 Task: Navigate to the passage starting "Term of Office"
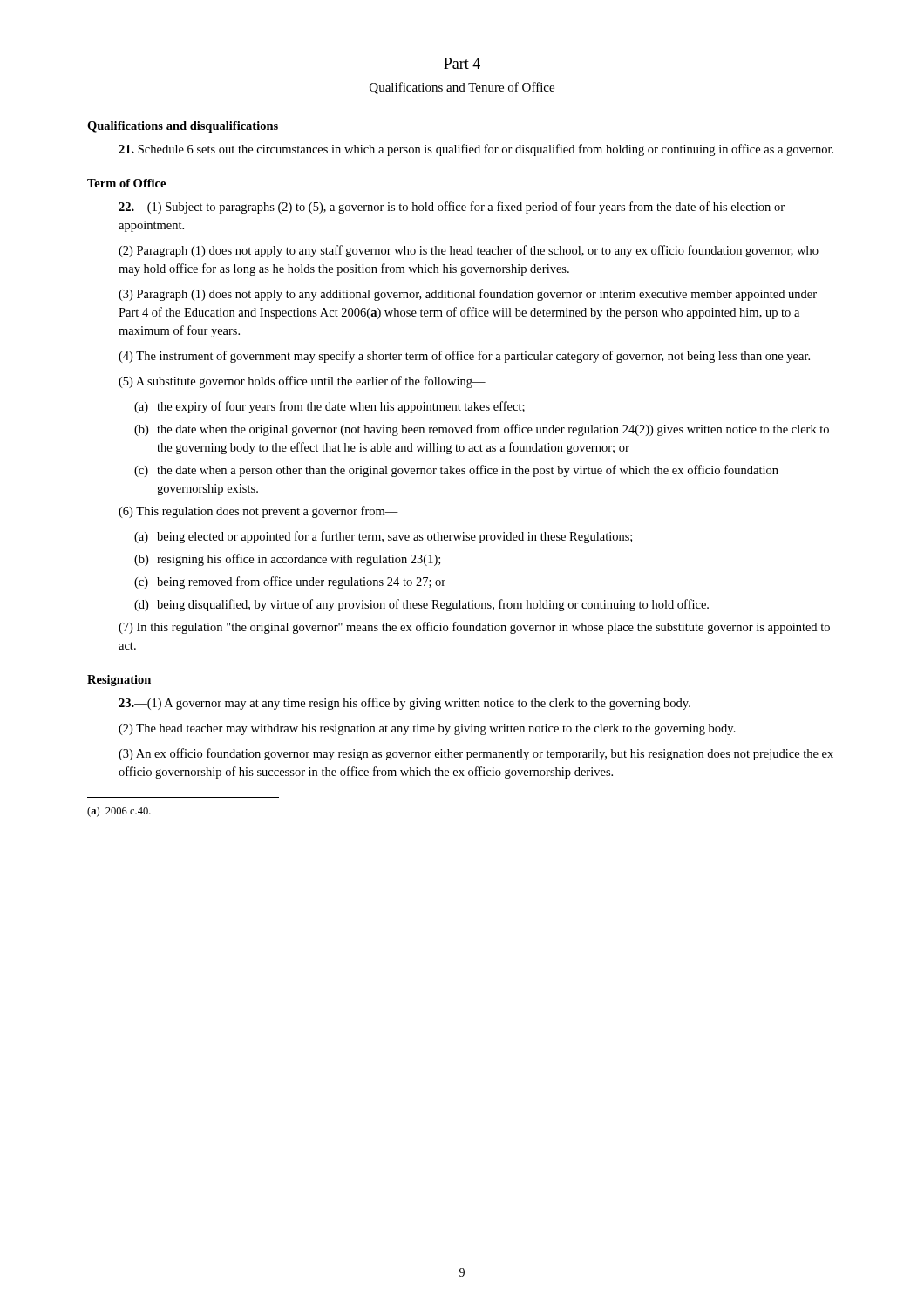click(x=126, y=183)
